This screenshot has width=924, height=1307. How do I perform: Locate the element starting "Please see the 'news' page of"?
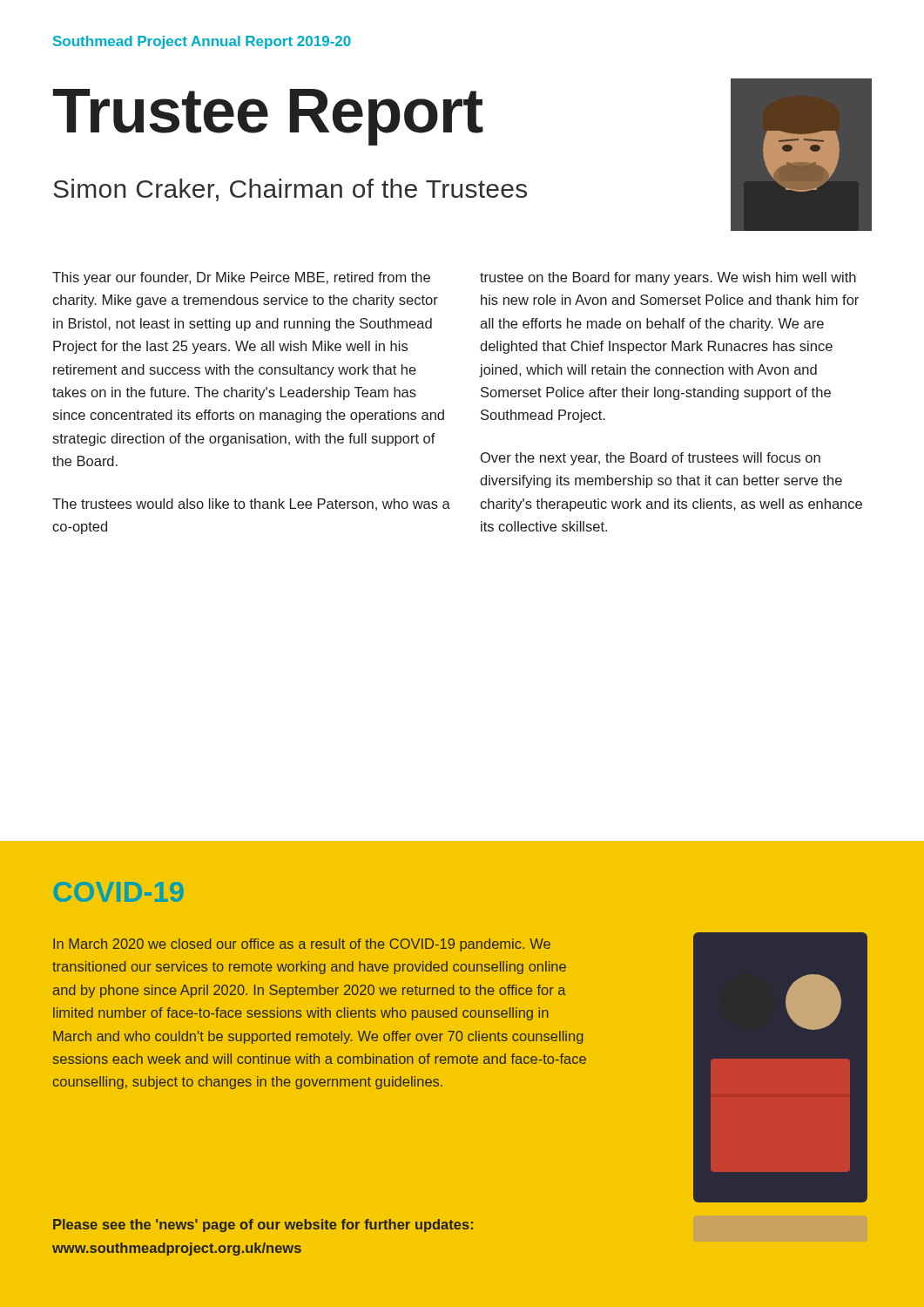[x=314, y=1236]
